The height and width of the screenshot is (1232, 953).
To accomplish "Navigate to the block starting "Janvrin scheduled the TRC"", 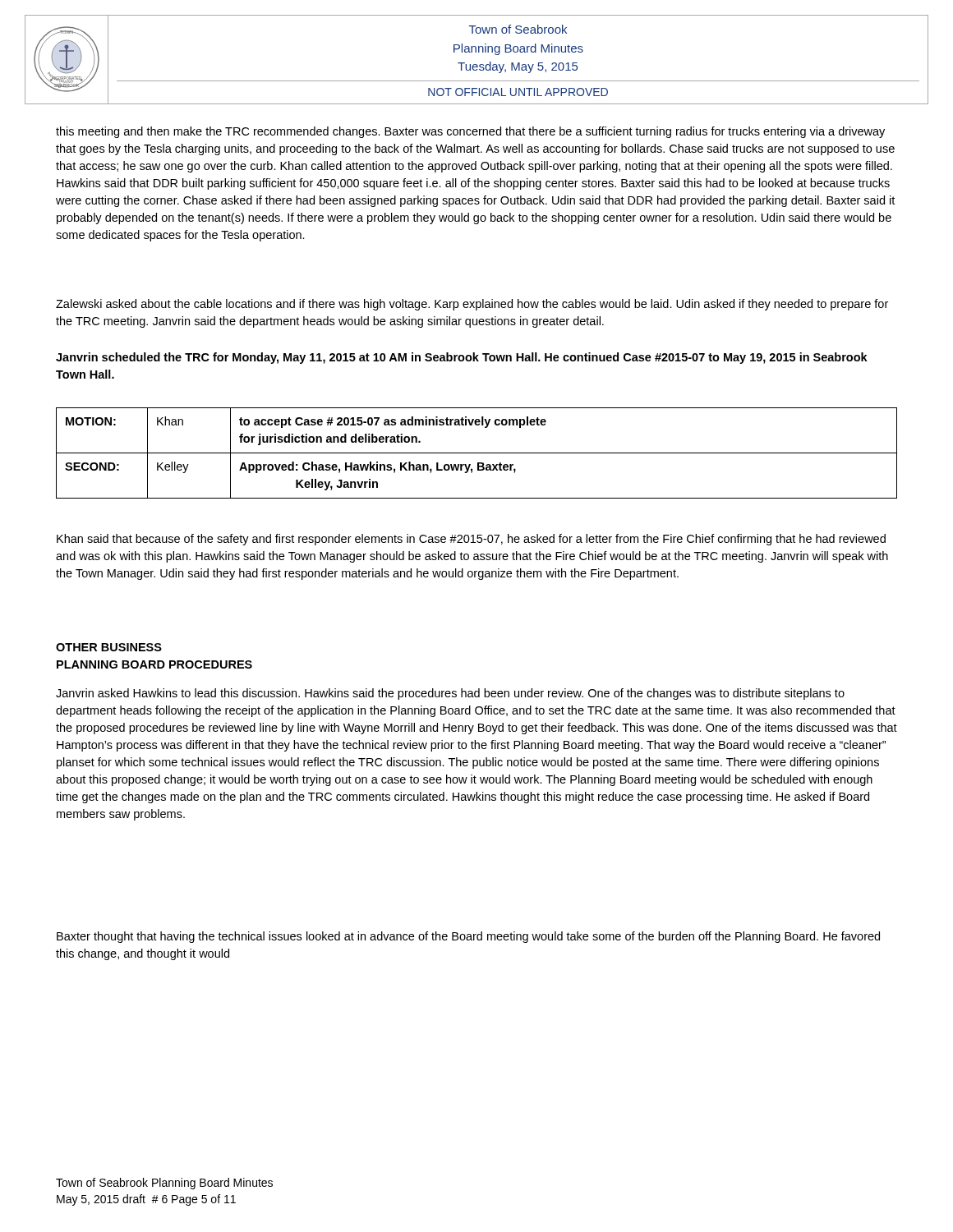I will tap(462, 366).
